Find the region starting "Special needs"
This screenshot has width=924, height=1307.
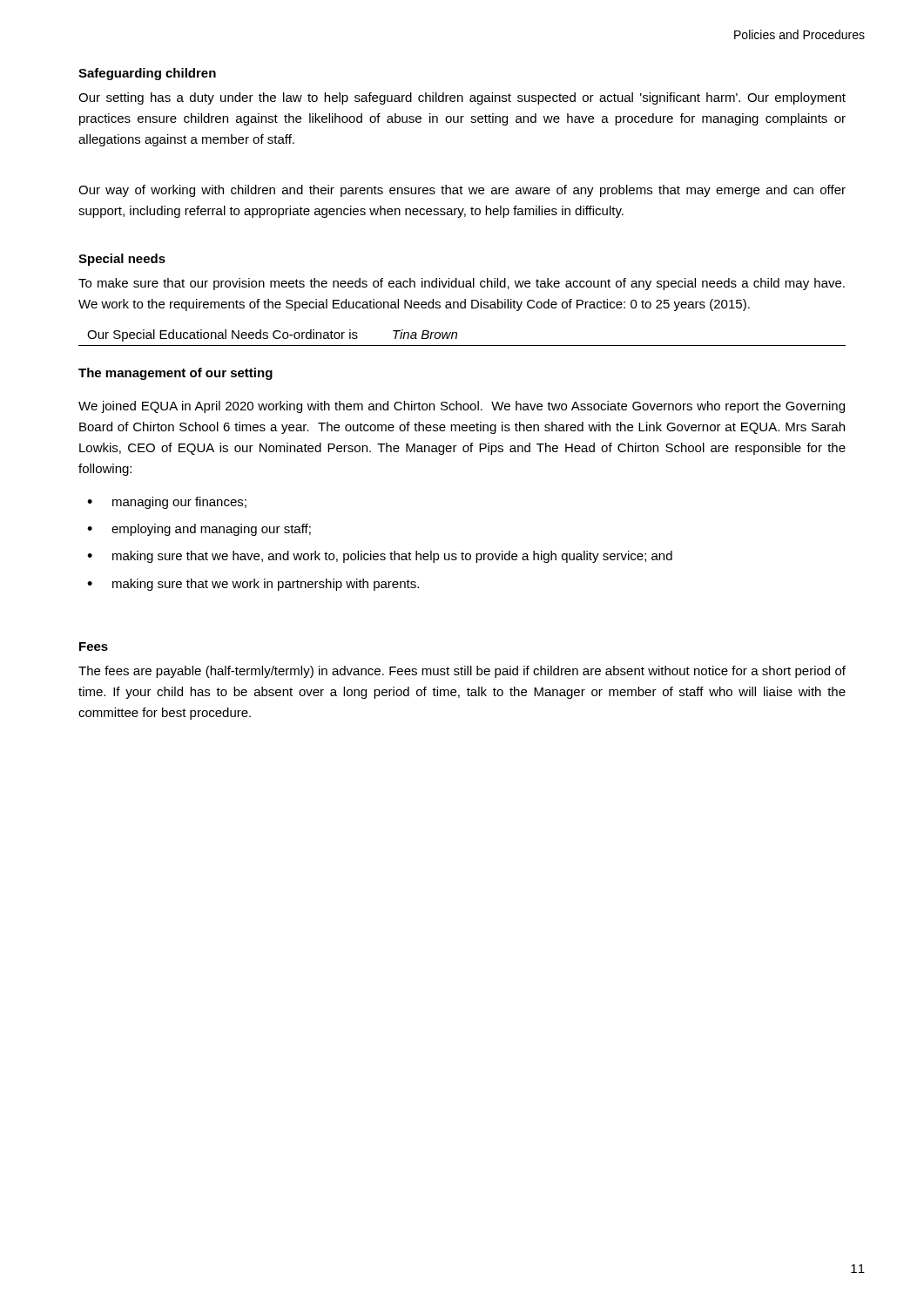click(x=122, y=258)
